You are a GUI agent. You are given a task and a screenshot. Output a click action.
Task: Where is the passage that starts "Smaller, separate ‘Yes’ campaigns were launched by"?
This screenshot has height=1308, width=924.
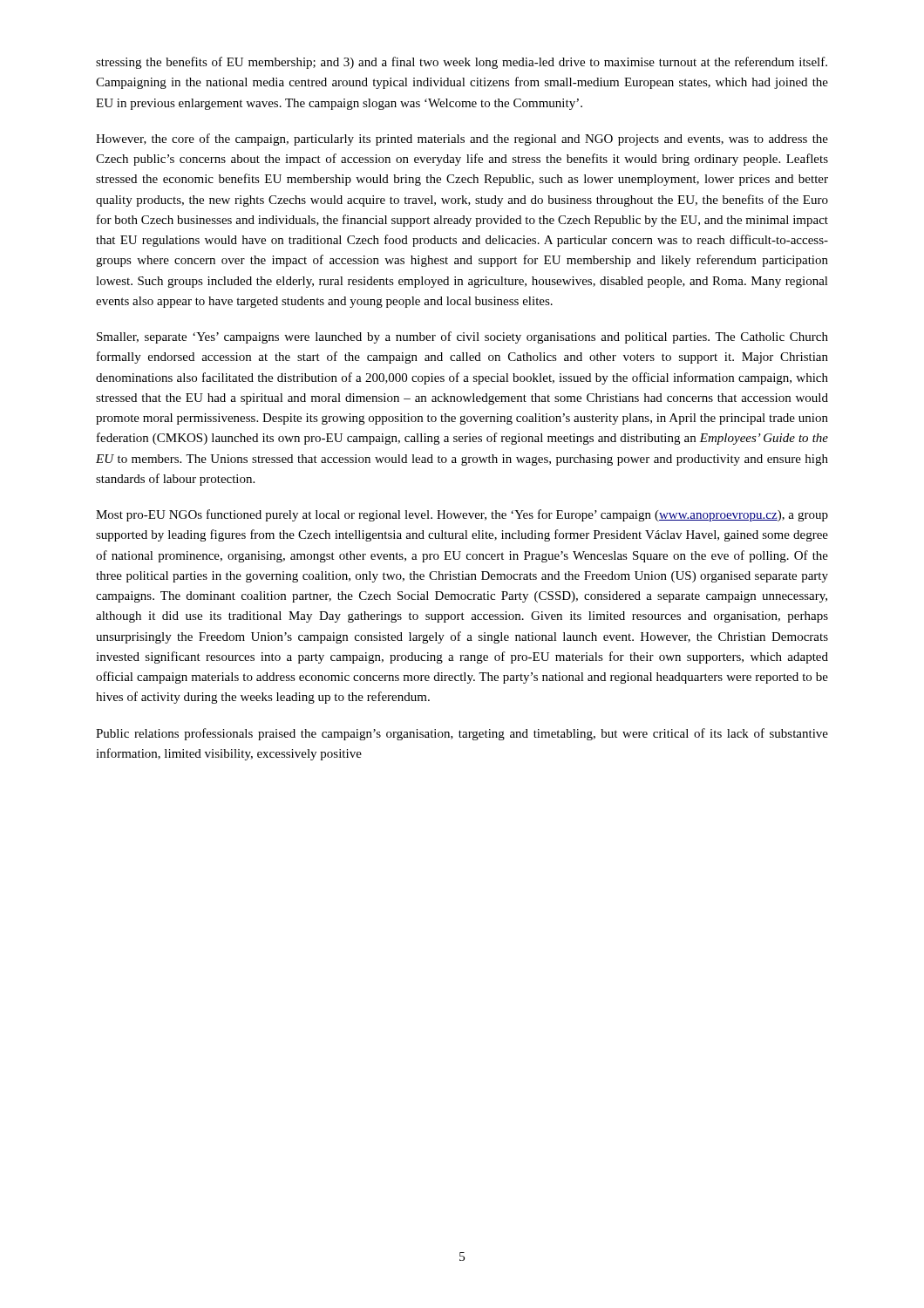[x=462, y=408]
